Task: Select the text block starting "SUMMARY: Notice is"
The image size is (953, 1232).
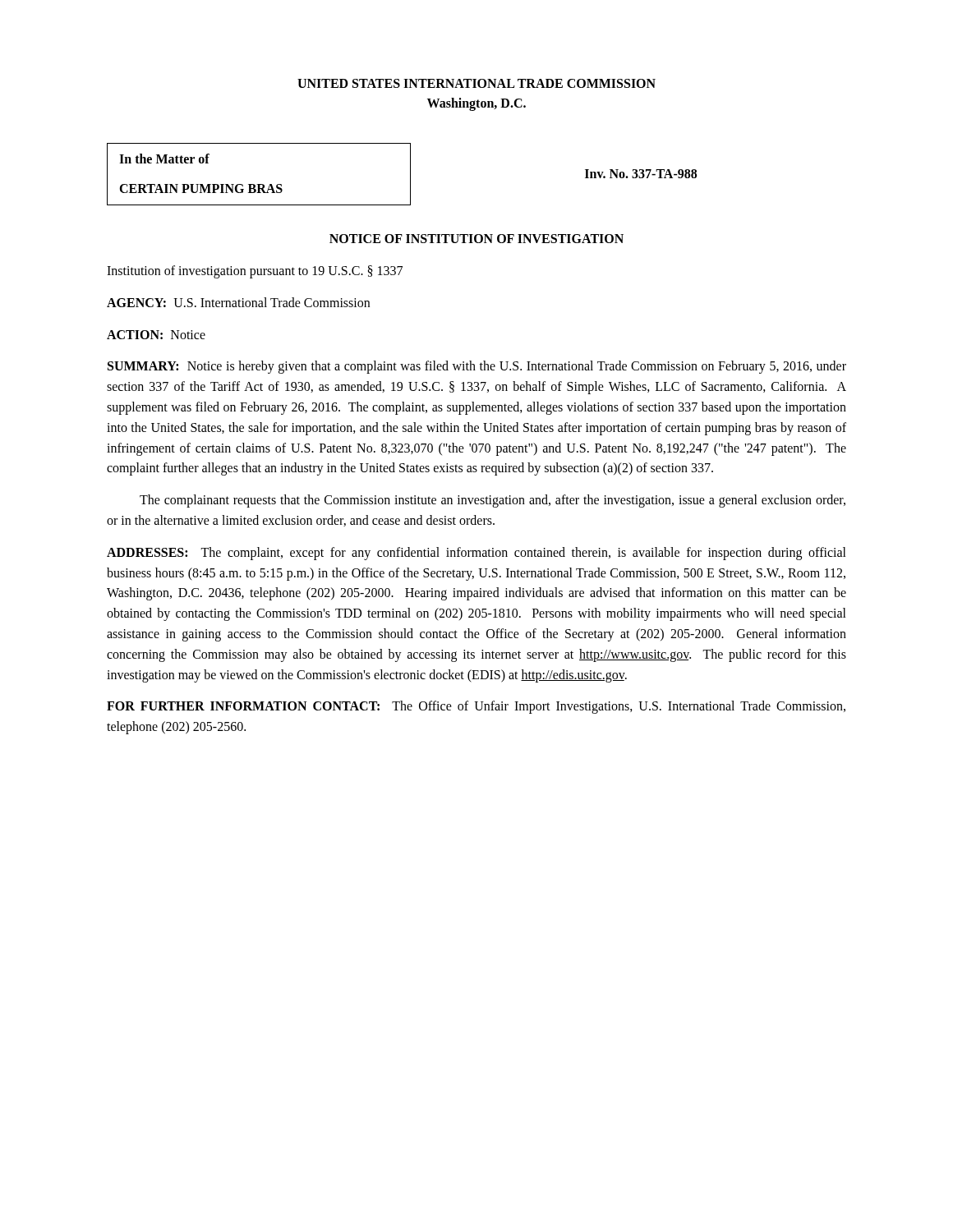Action: (x=476, y=417)
